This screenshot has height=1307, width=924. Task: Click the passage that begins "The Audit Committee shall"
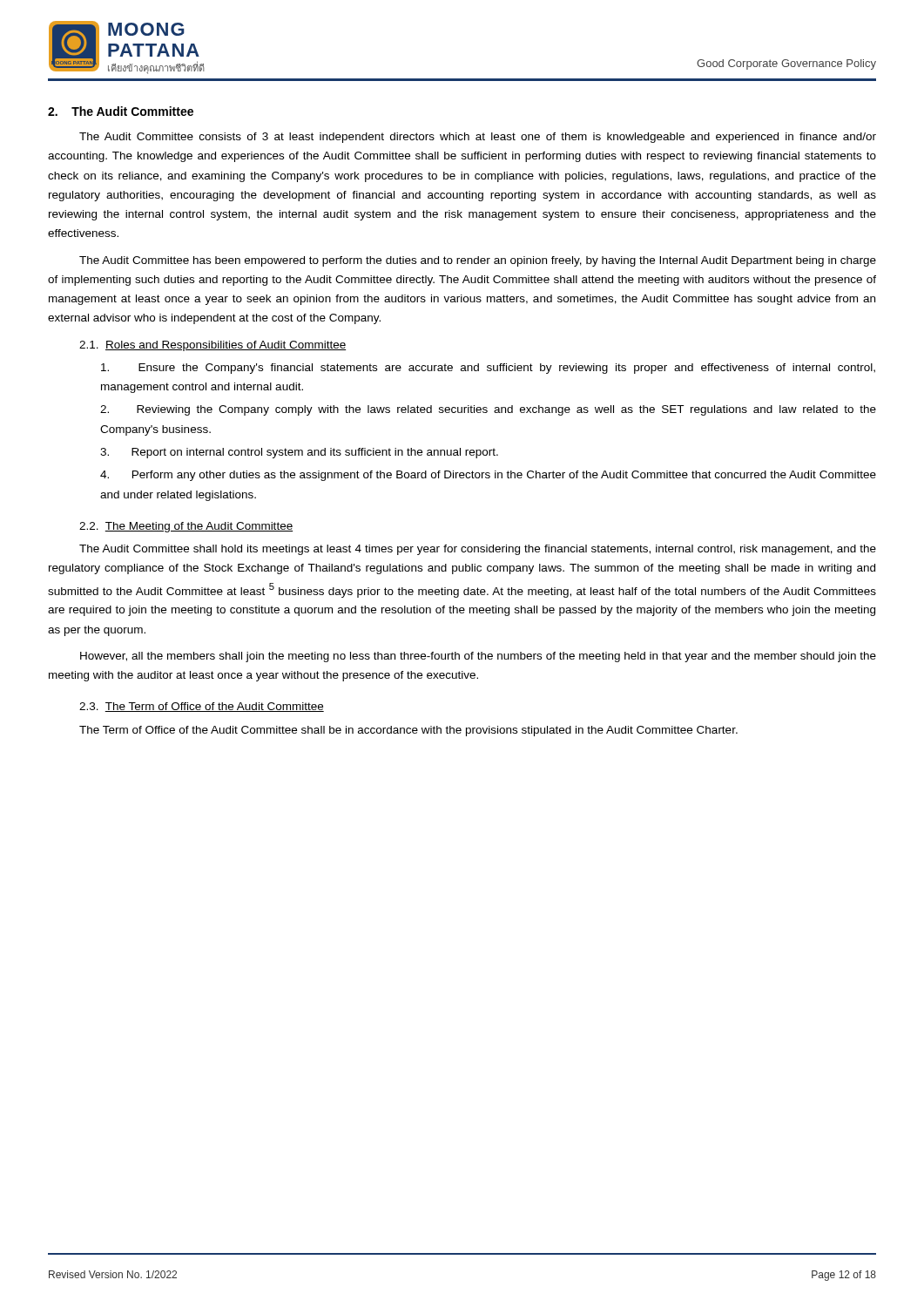[x=462, y=589]
